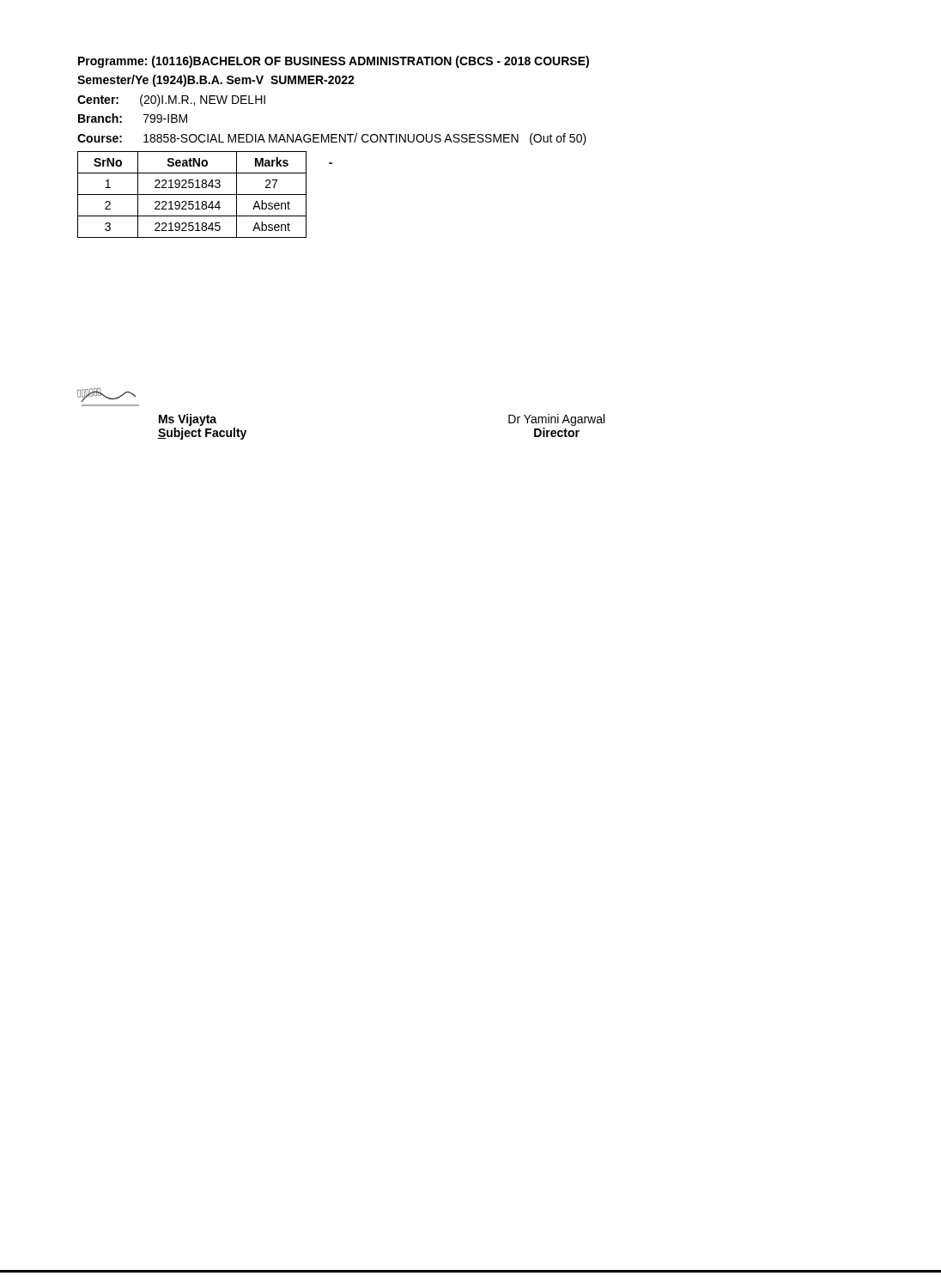Select the table that reads "Absent"
Screen dimensions: 1288x941
pos(483,194)
